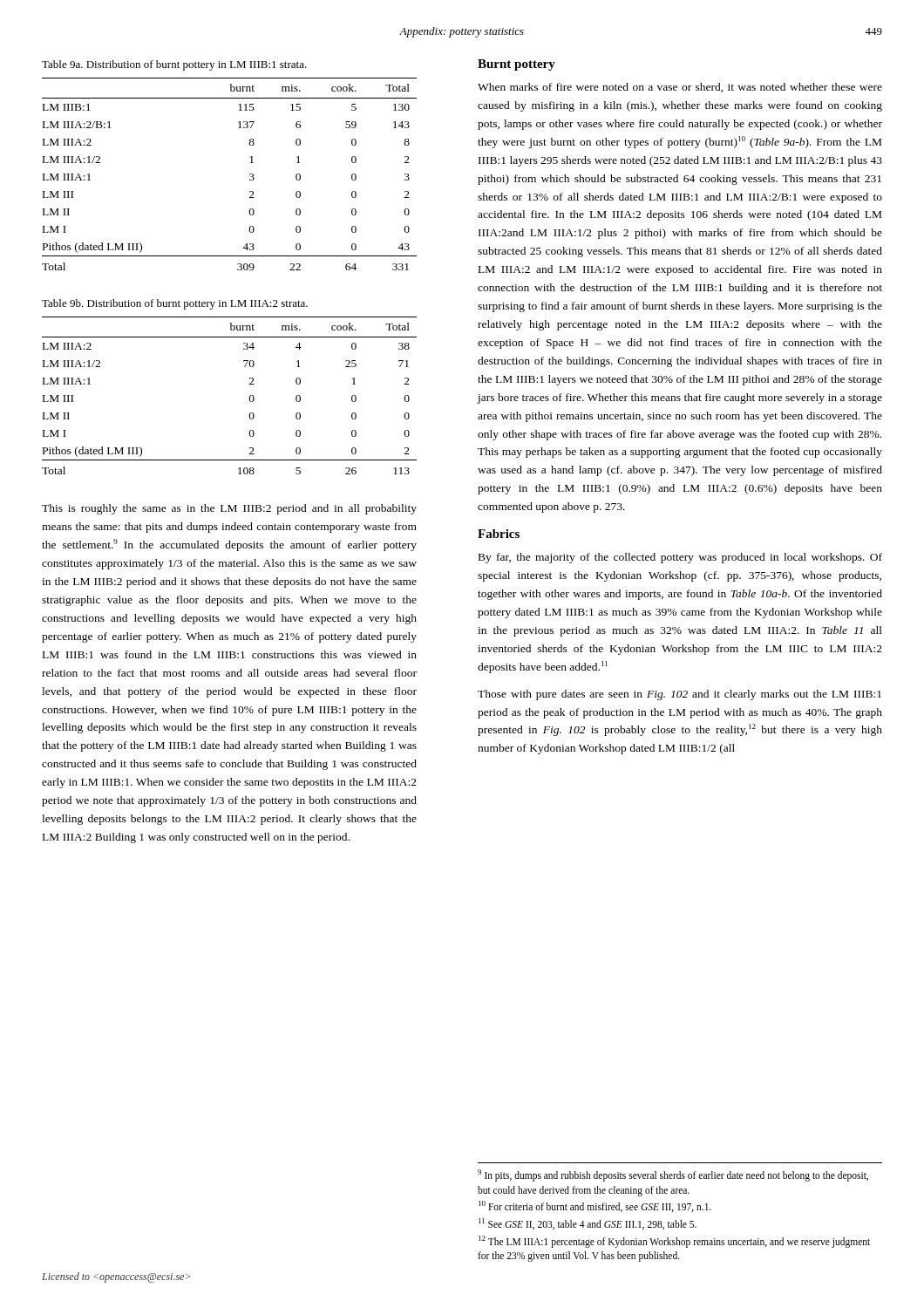The image size is (924, 1308).
Task: Locate the footnote containing "11 See GSE II,"
Action: click(x=587, y=1223)
